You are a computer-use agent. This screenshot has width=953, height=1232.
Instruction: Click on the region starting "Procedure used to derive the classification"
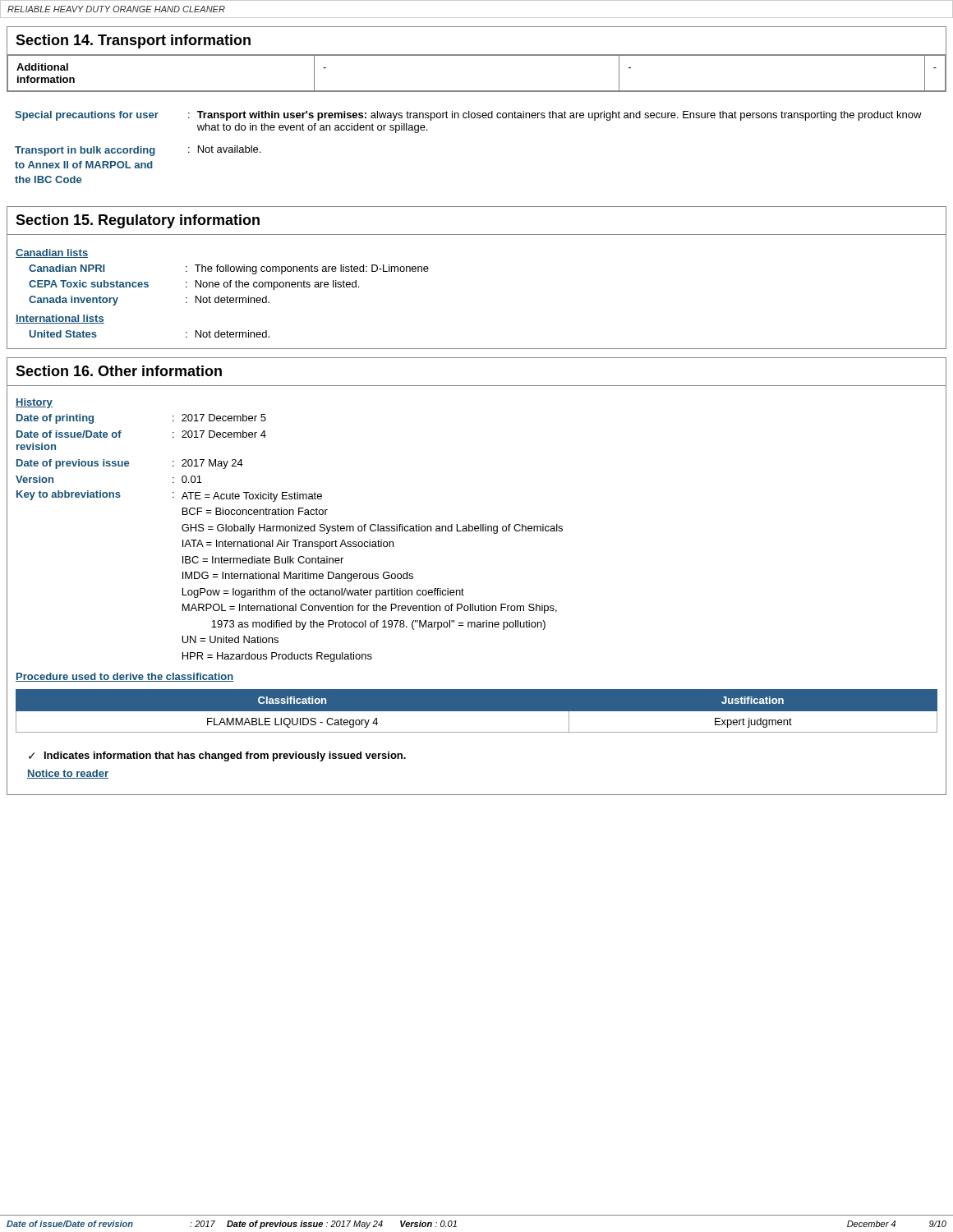pyautogui.click(x=125, y=676)
